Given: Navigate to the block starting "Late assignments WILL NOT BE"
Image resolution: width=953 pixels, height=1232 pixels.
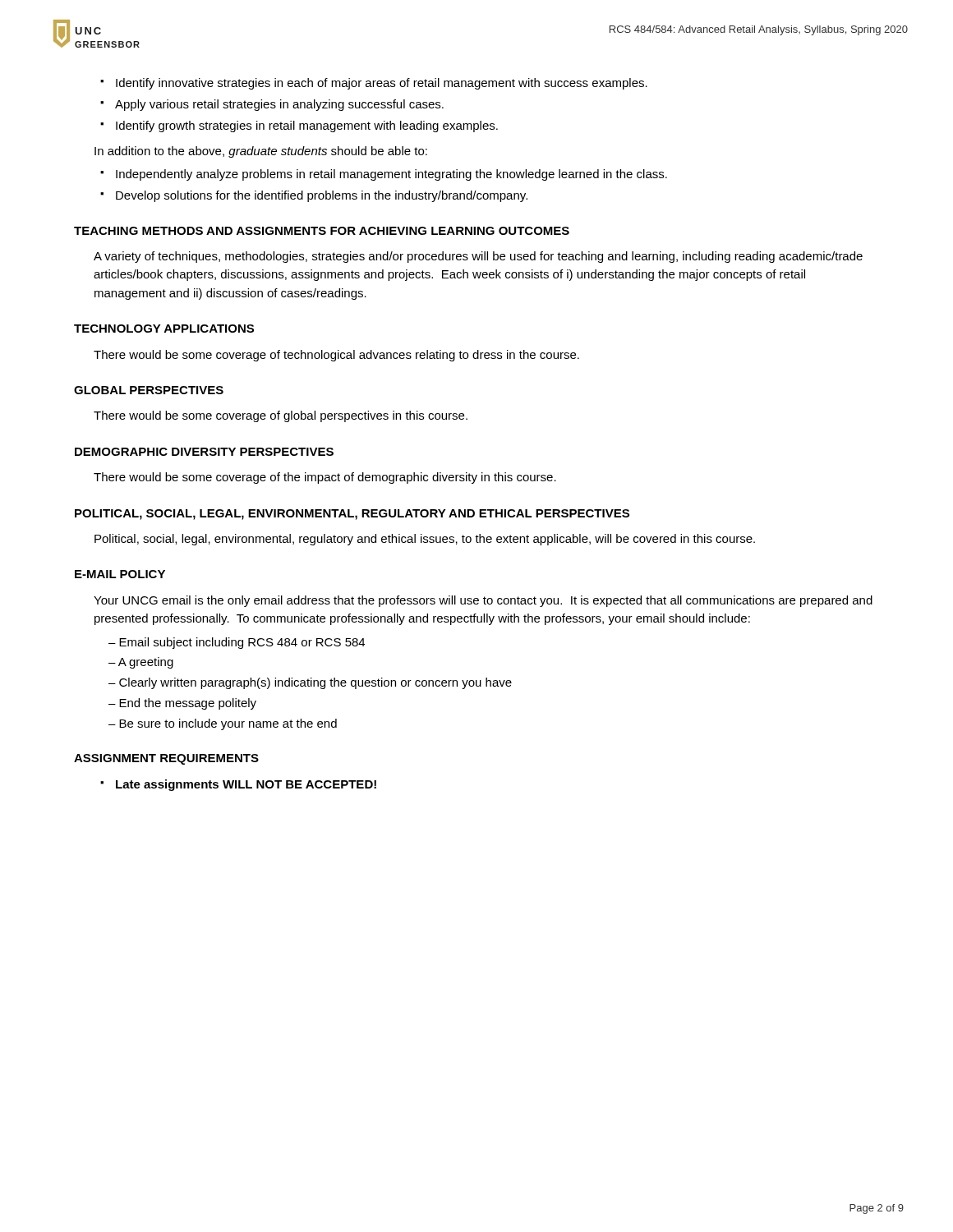Looking at the screenshot, I should 246,784.
